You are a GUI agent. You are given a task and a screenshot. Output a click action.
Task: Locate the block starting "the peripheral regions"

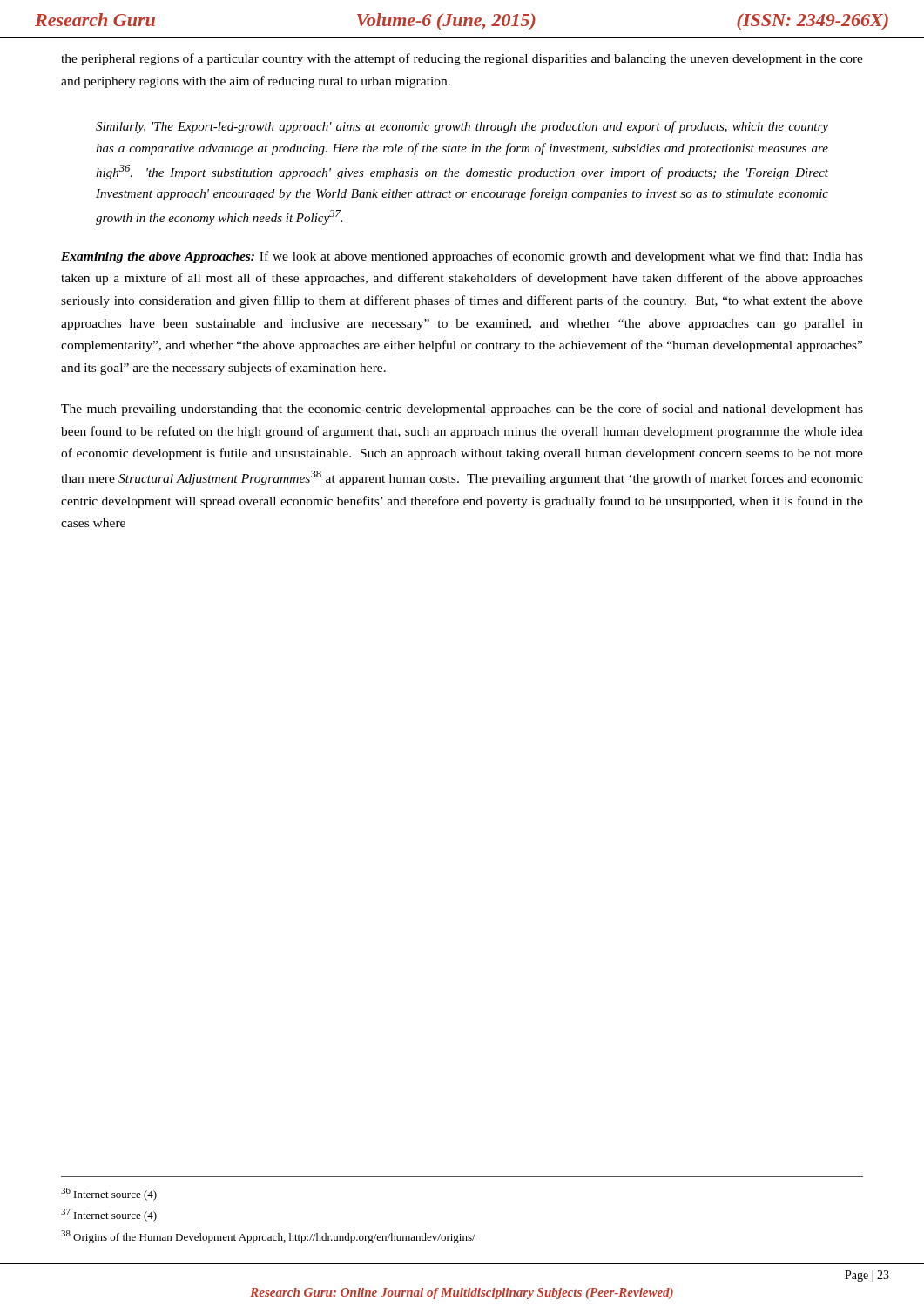[462, 69]
